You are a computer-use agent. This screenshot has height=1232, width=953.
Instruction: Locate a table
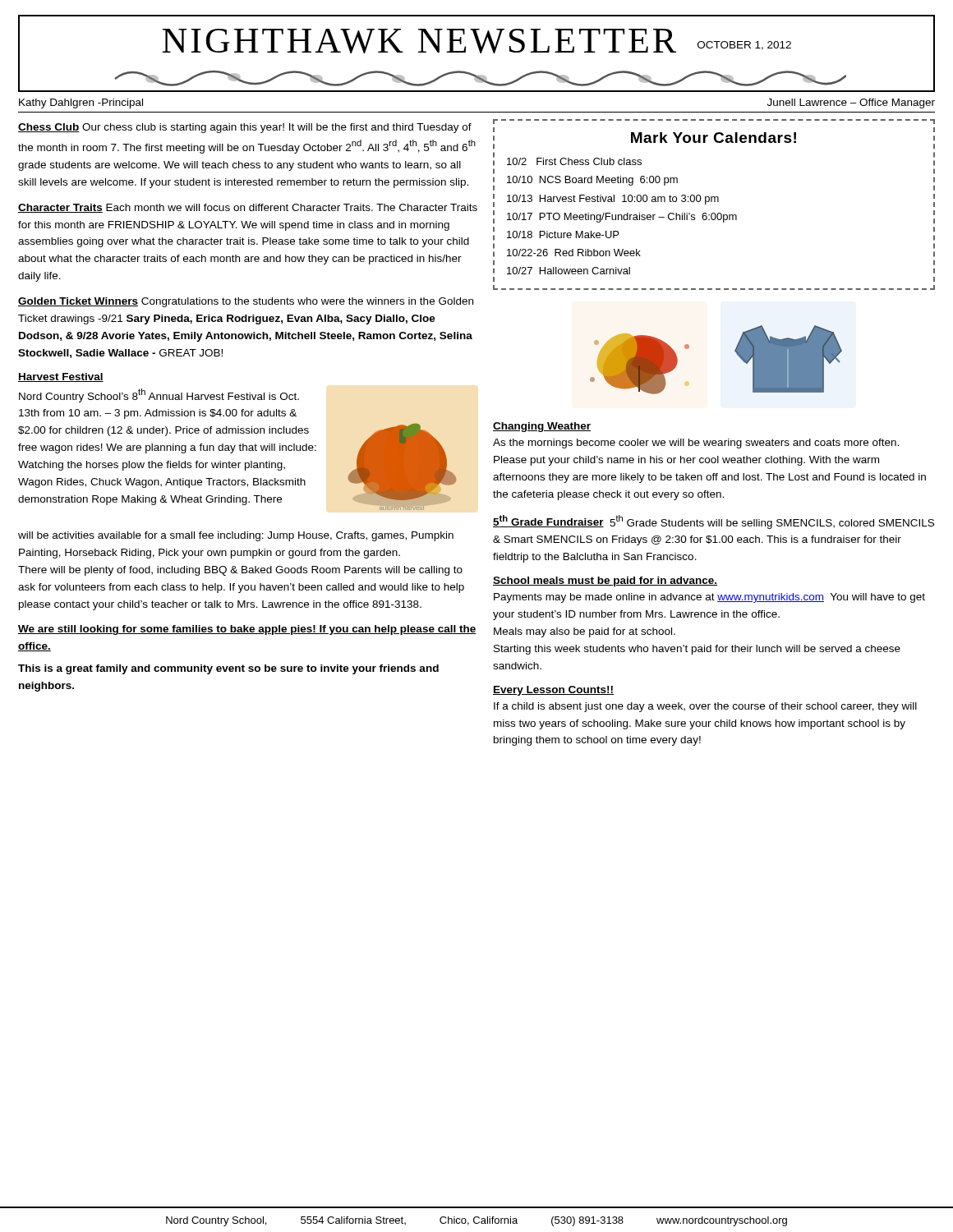[x=714, y=205]
